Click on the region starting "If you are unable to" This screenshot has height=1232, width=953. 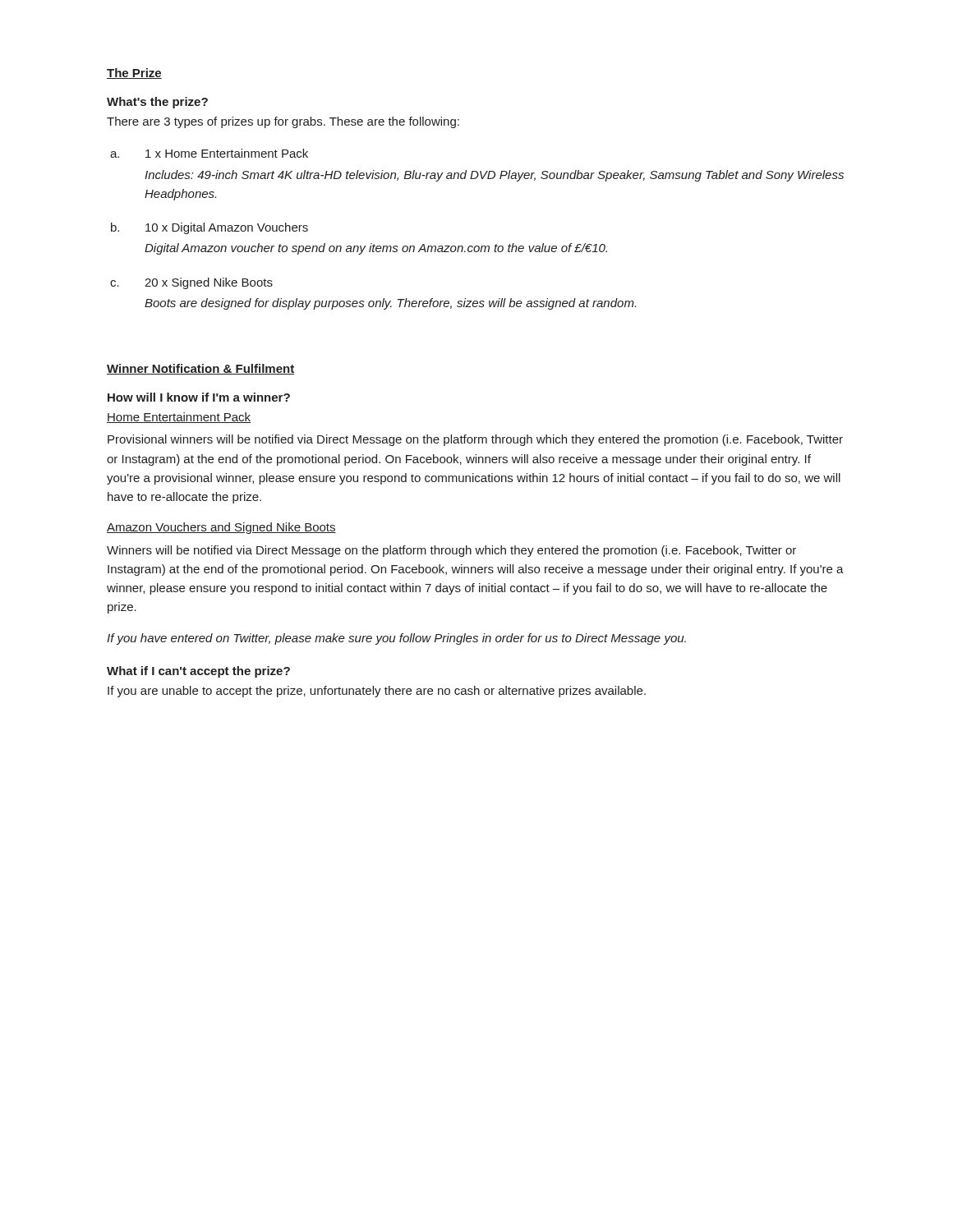pos(377,690)
